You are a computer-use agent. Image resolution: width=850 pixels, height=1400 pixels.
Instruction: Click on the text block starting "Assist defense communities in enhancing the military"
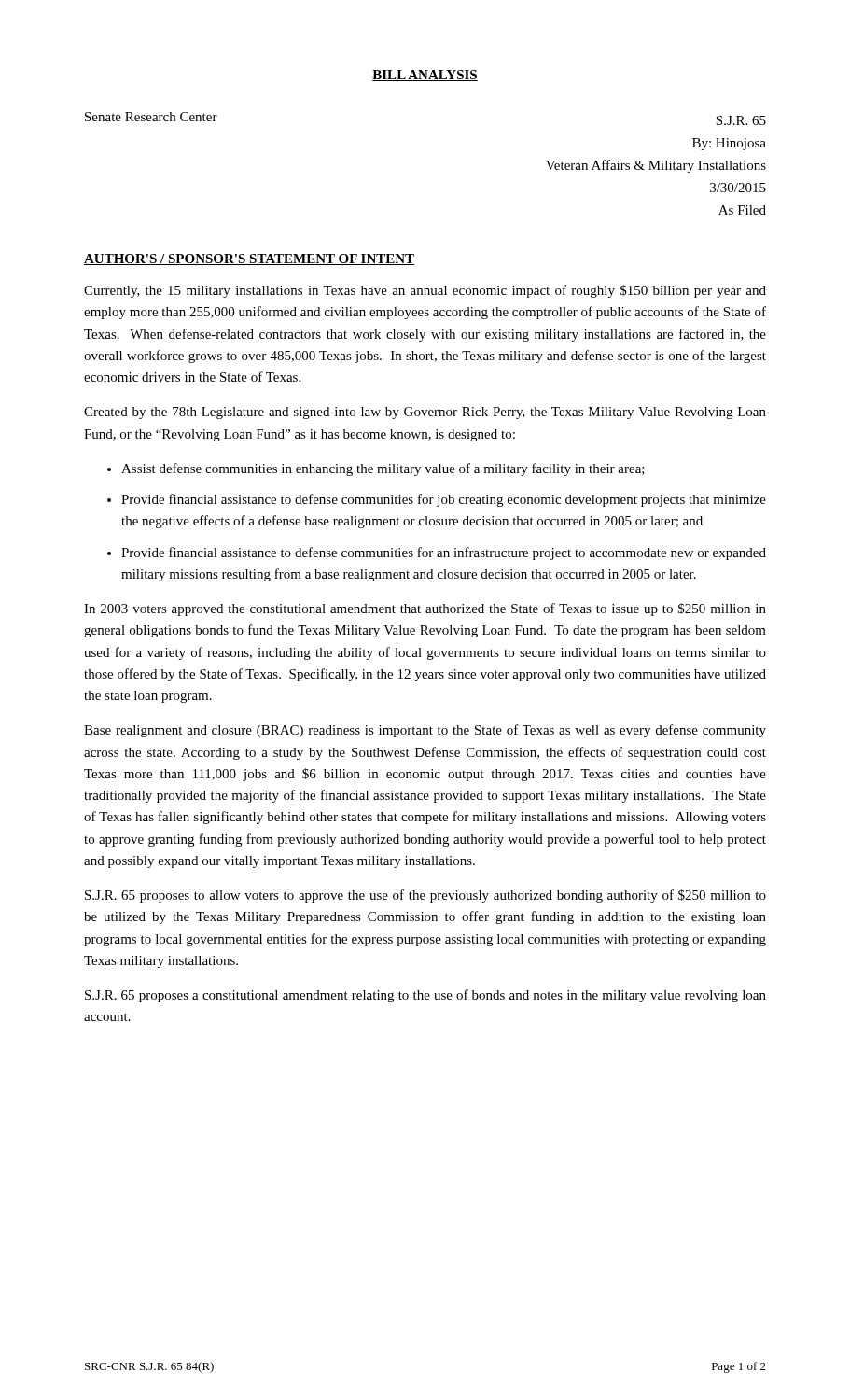(383, 468)
